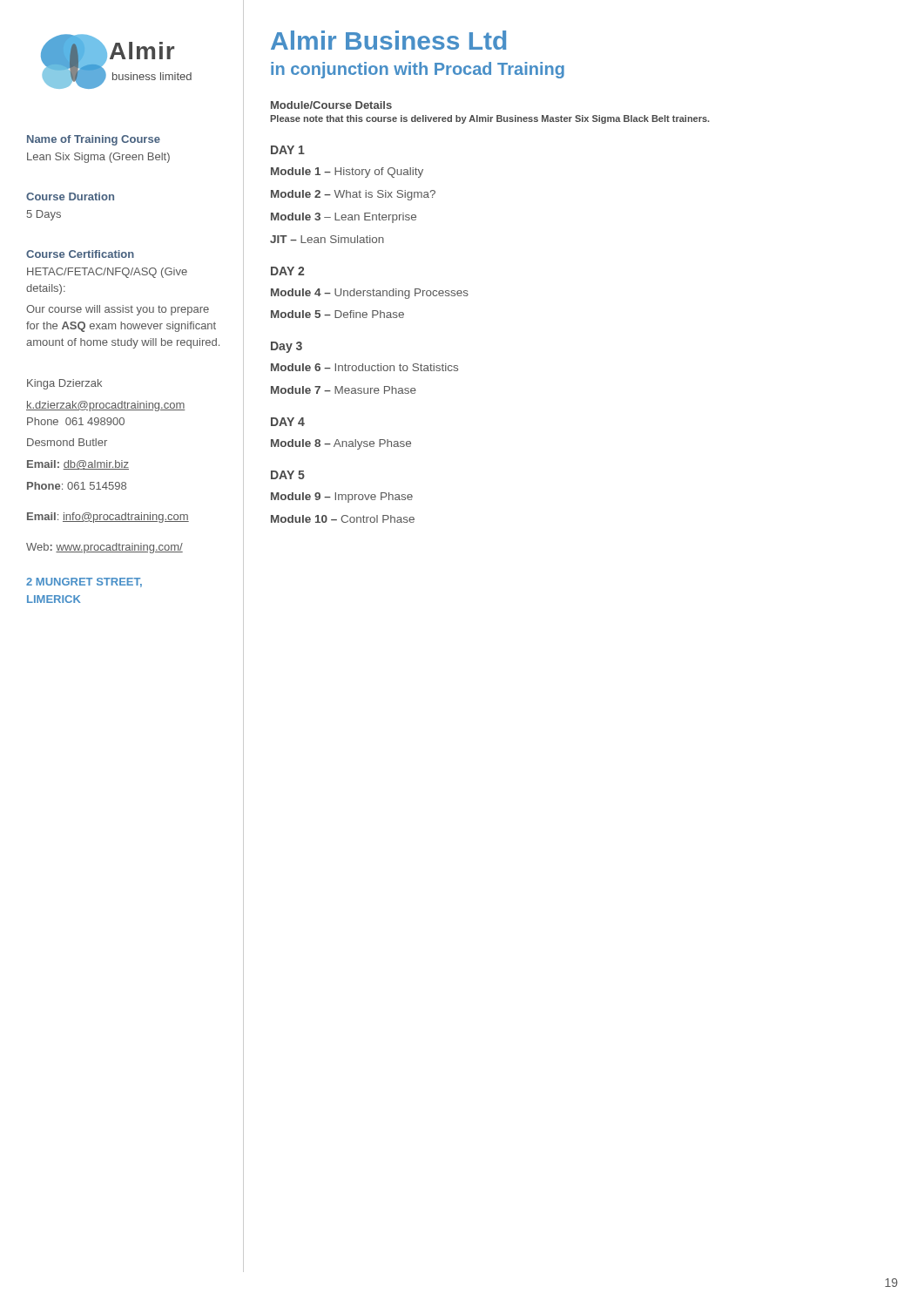Navigate to the region starting "Module 2 –"

click(x=353, y=194)
